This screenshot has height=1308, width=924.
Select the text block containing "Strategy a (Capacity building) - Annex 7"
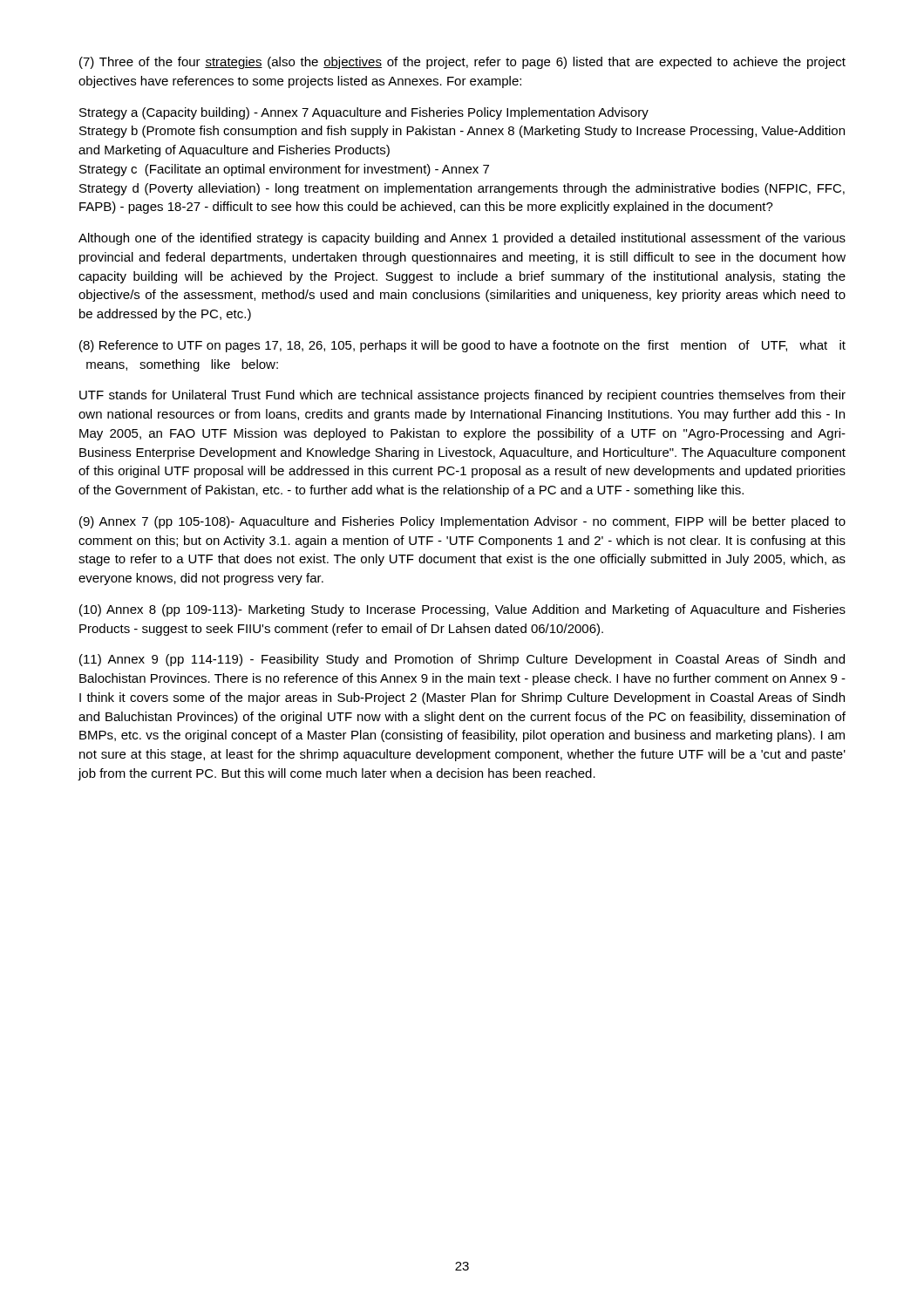click(x=462, y=159)
